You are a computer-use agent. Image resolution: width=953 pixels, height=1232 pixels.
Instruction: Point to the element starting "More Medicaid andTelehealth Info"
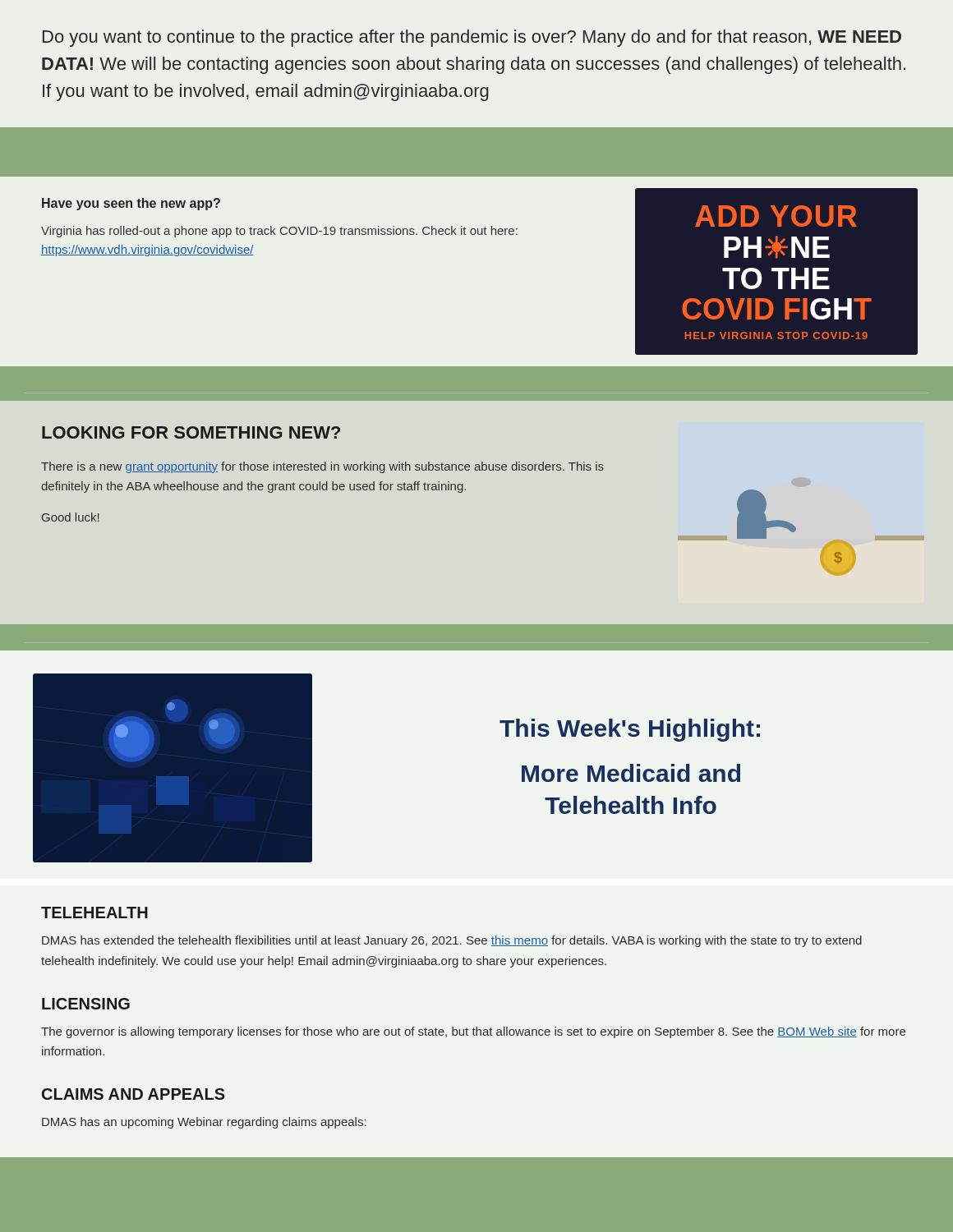pos(631,789)
